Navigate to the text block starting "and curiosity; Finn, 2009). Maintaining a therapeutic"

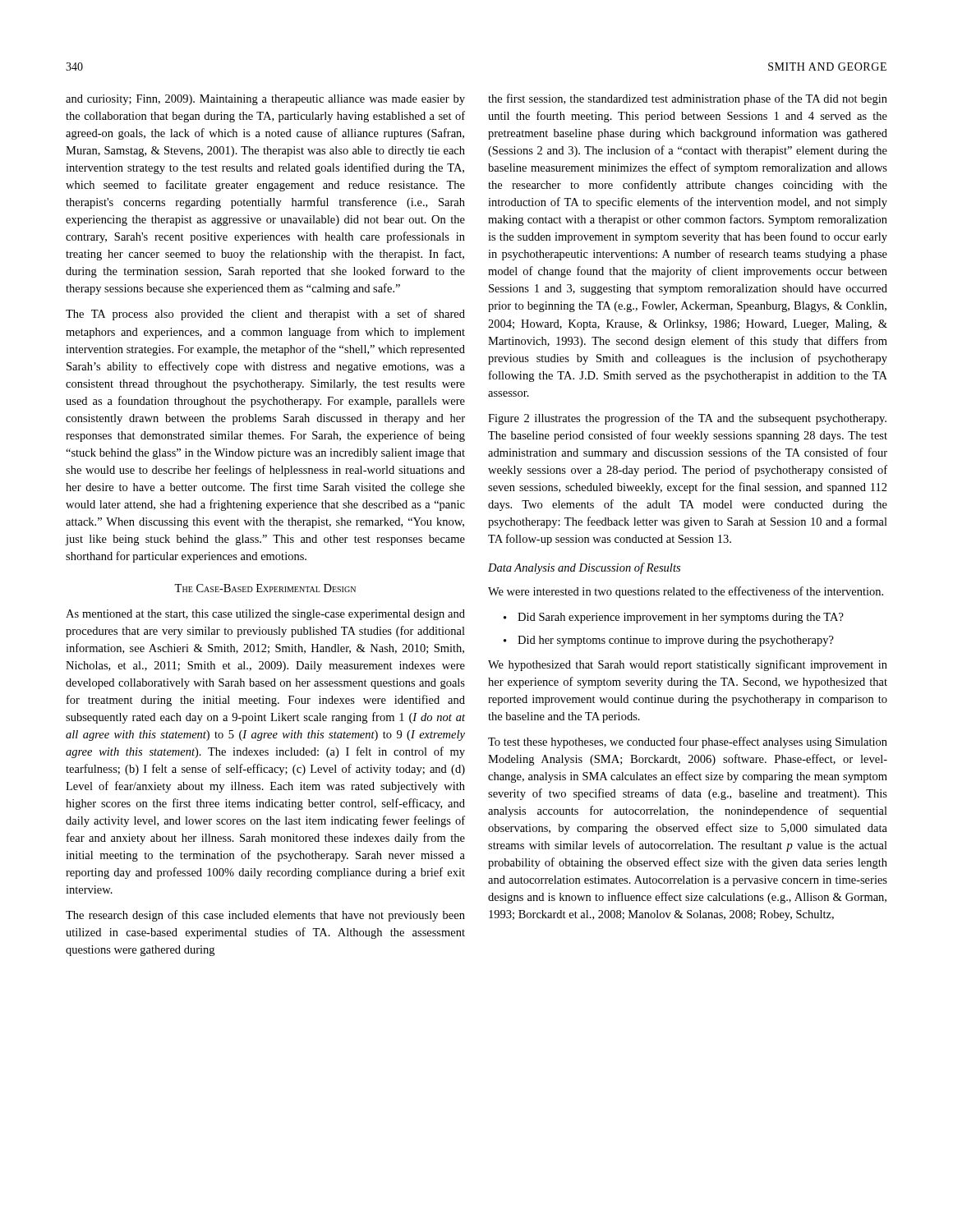(265, 194)
